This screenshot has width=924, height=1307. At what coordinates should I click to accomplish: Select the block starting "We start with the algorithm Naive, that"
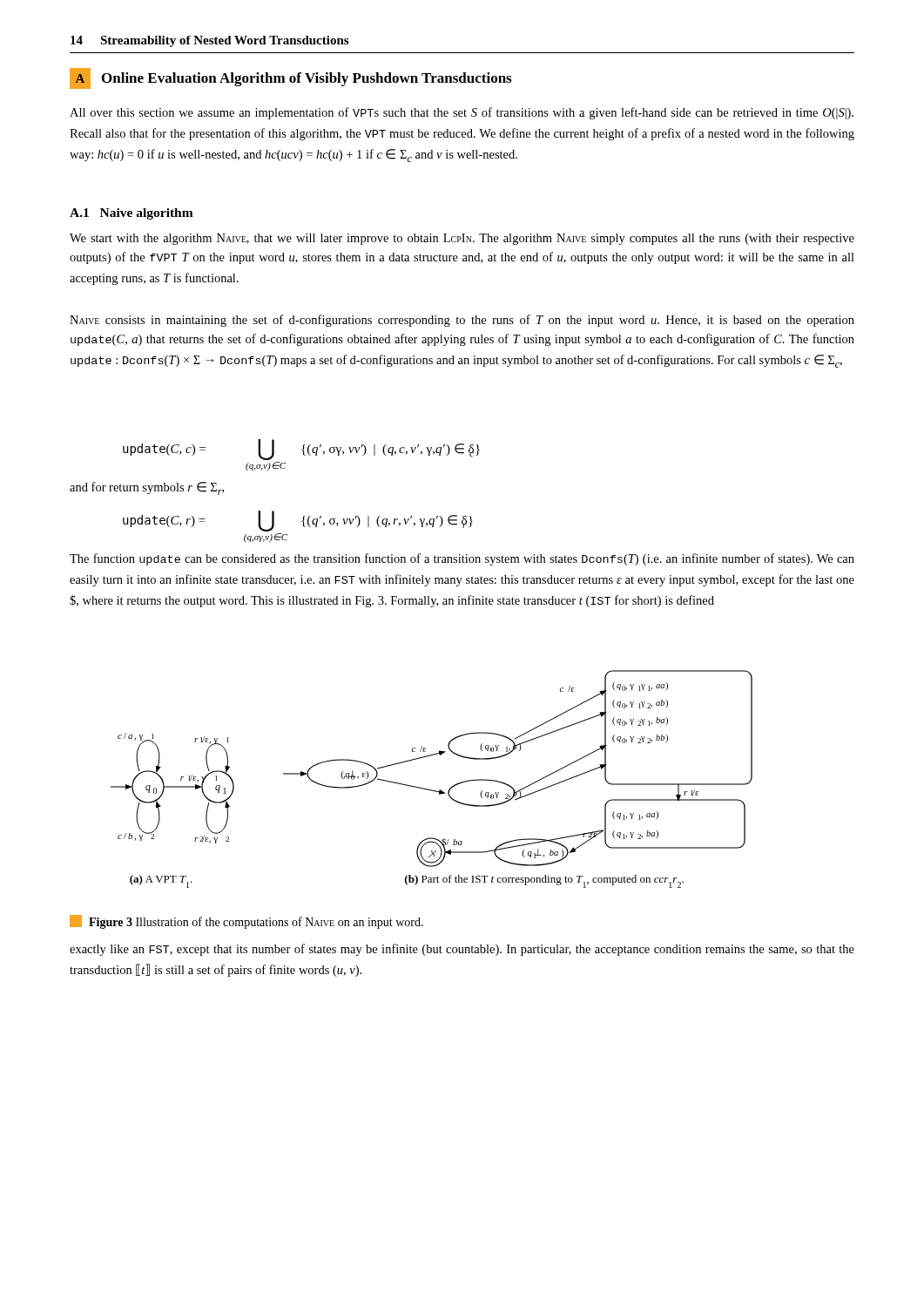tap(462, 258)
